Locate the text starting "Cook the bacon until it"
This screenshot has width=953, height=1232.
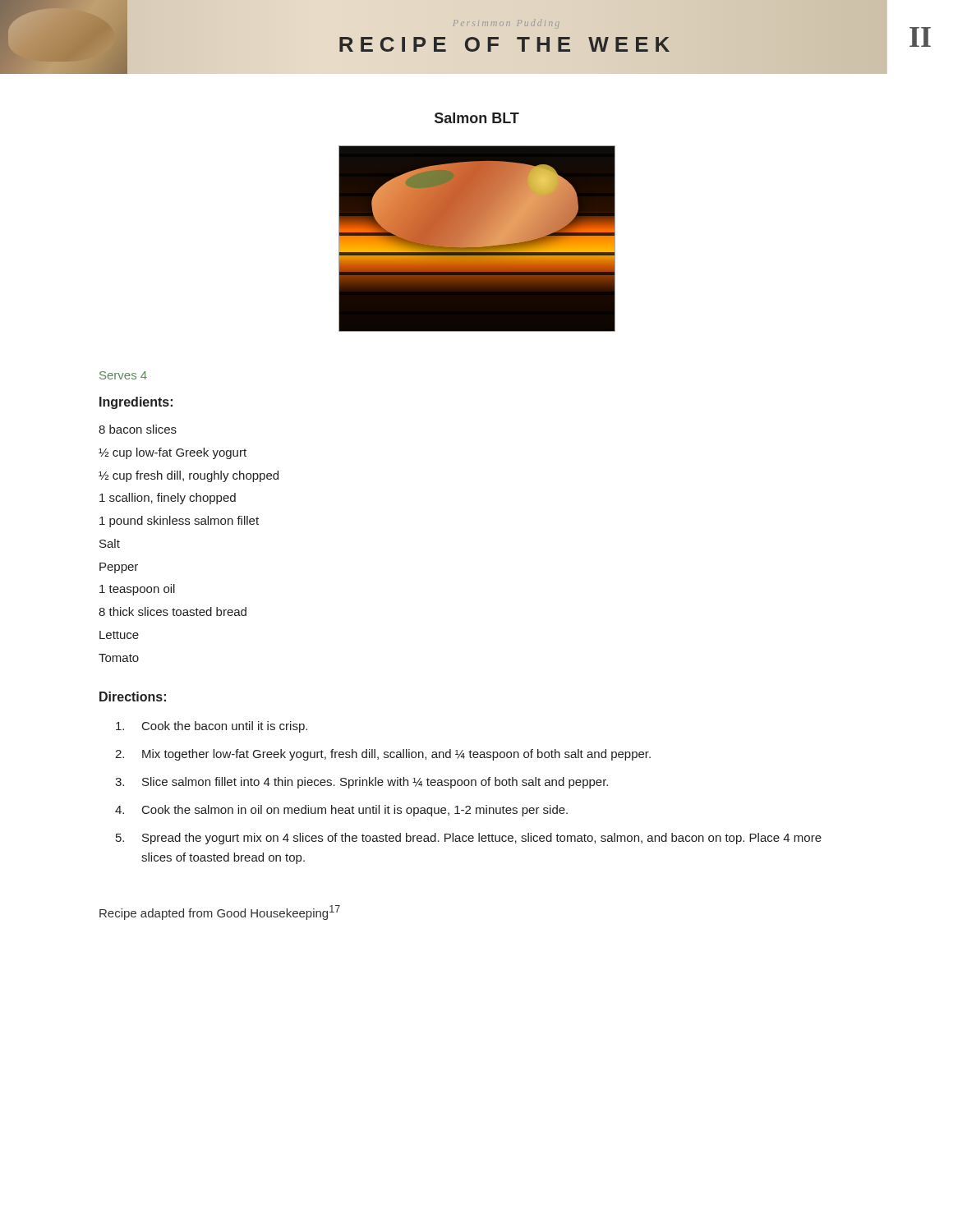click(x=212, y=726)
